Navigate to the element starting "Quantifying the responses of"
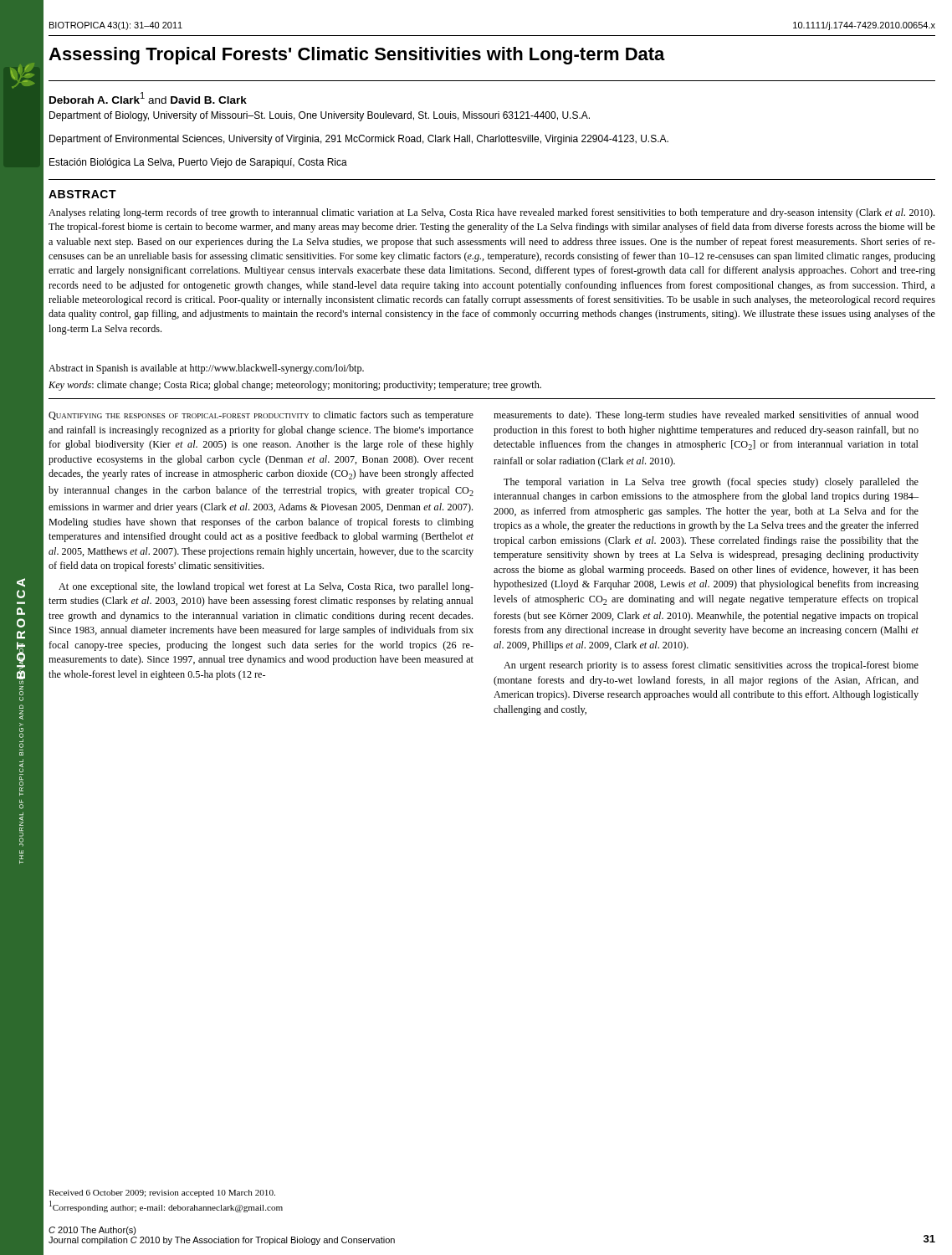The image size is (952, 1255). tap(261, 545)
